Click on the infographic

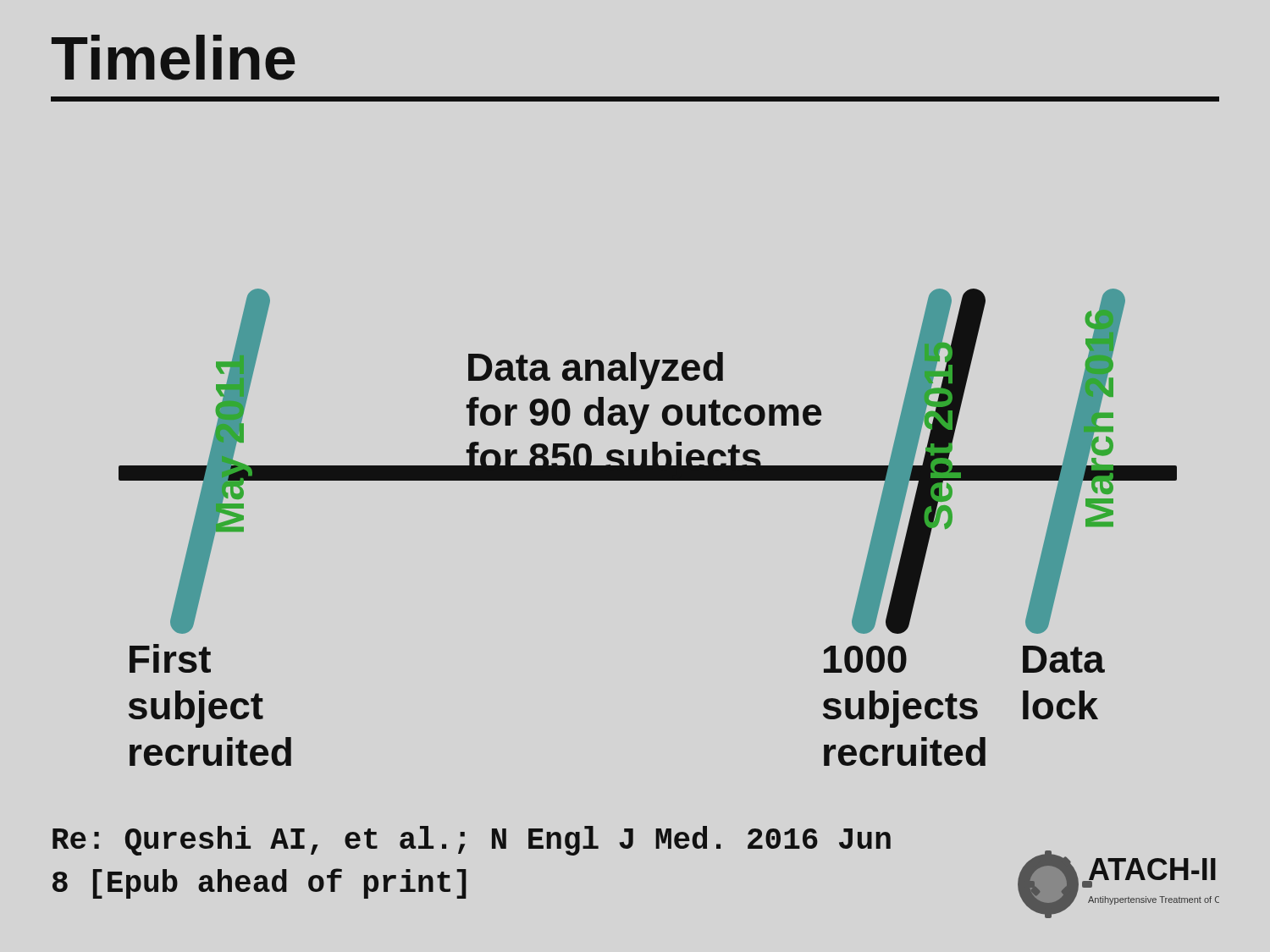click(x=635, y=476)
